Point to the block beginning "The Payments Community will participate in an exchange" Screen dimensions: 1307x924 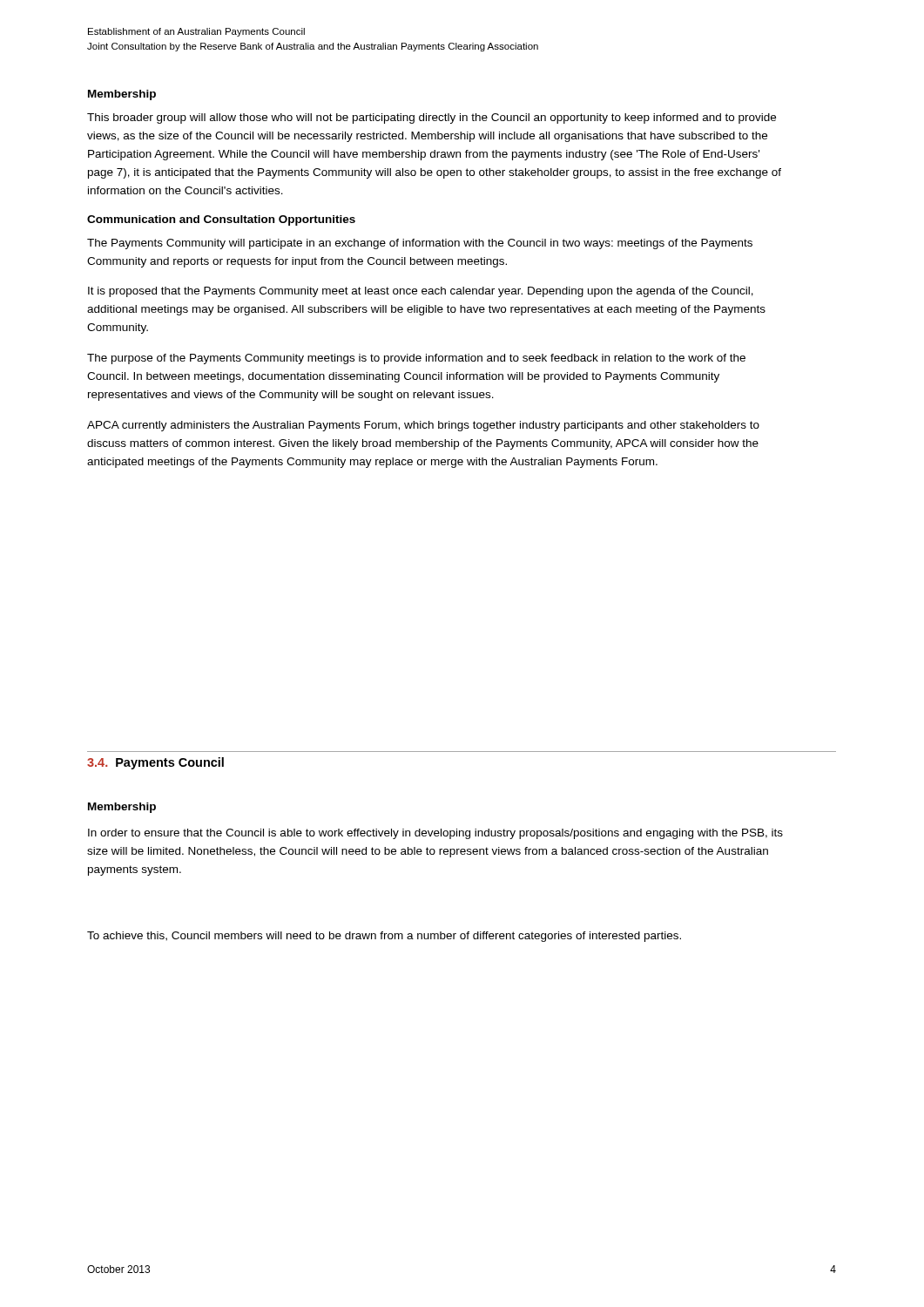420,251
